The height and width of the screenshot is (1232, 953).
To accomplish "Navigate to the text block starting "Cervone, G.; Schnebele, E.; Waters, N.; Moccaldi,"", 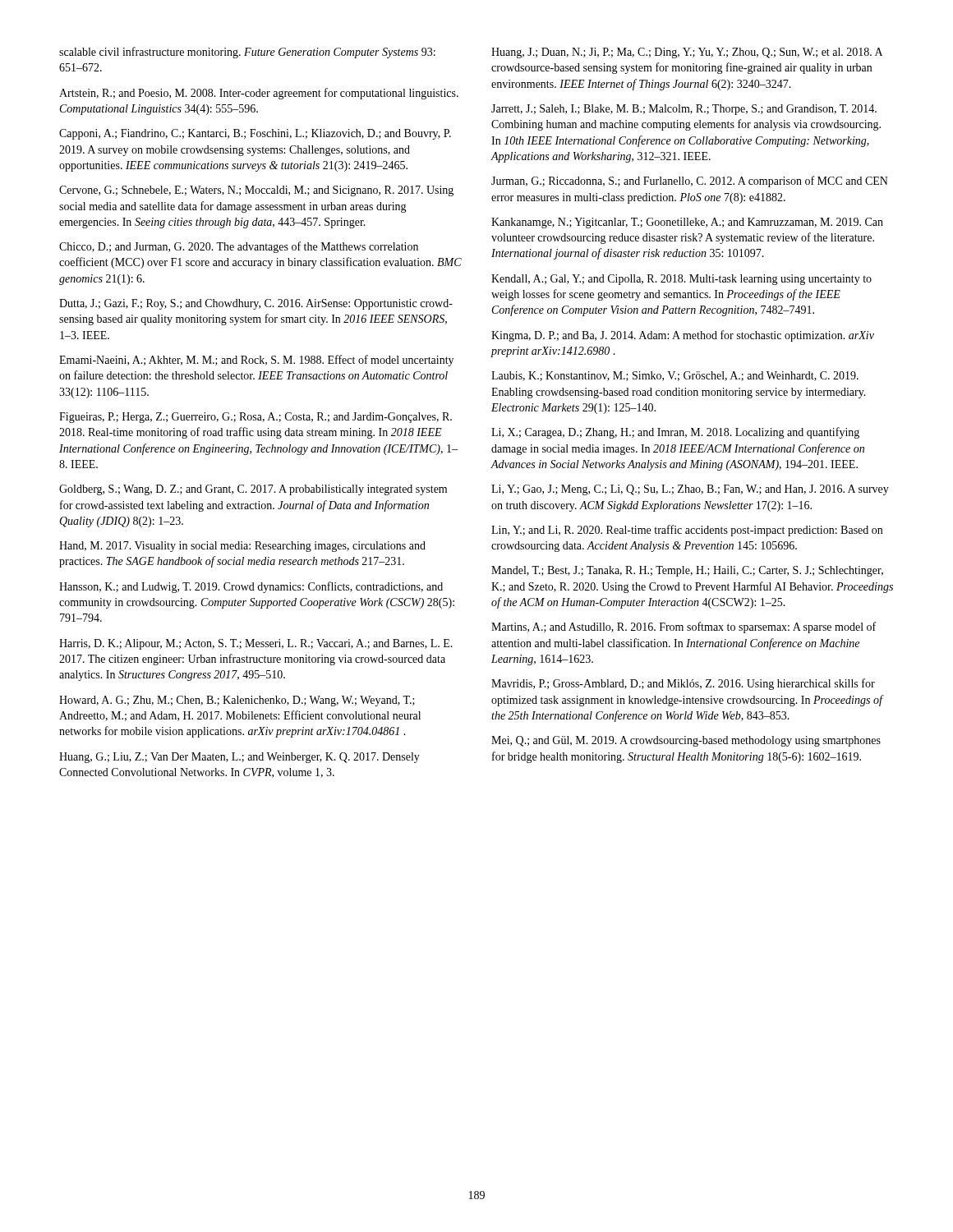I will click(256, 206).
